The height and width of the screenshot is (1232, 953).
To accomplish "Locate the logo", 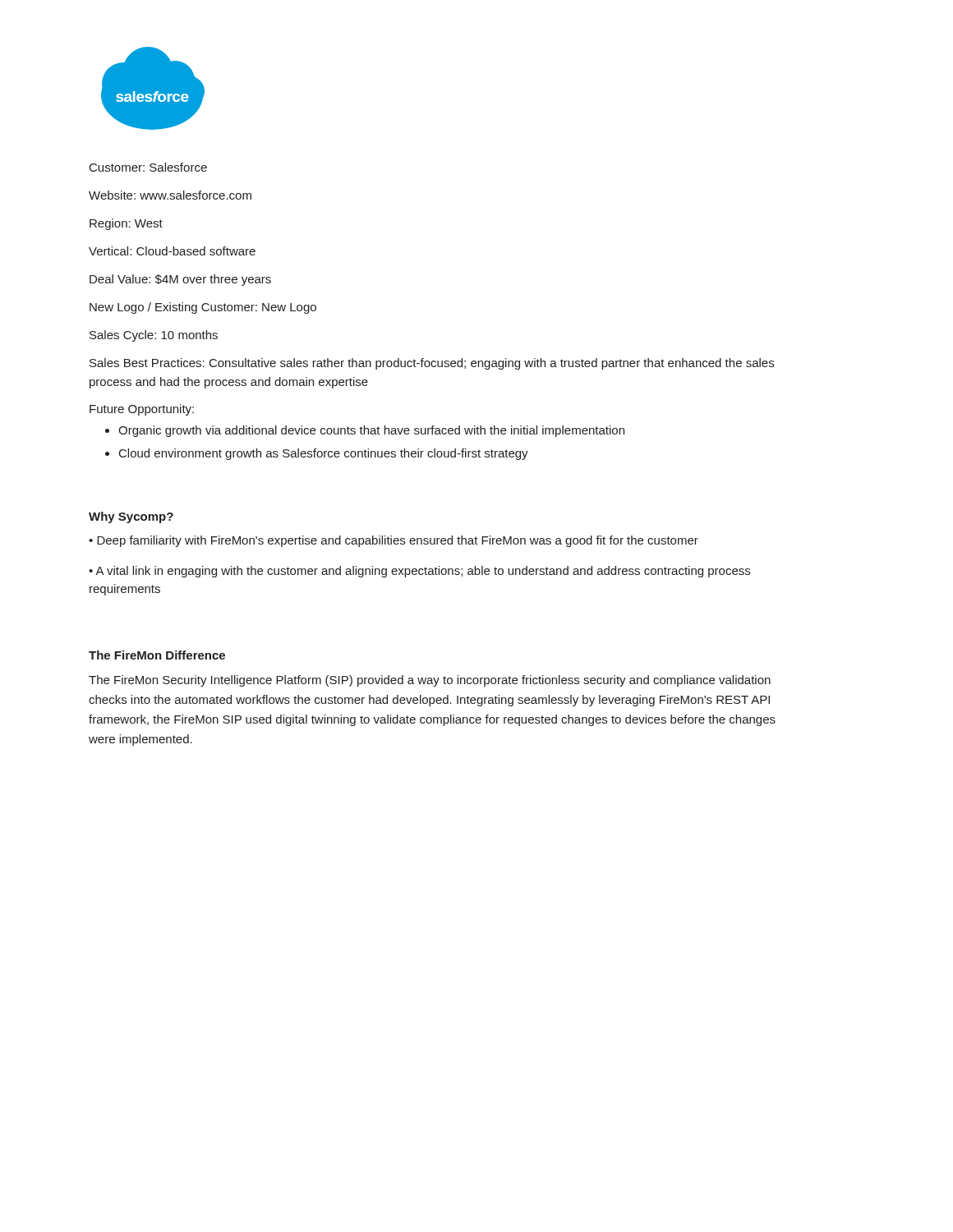I will tap(442, 90).
